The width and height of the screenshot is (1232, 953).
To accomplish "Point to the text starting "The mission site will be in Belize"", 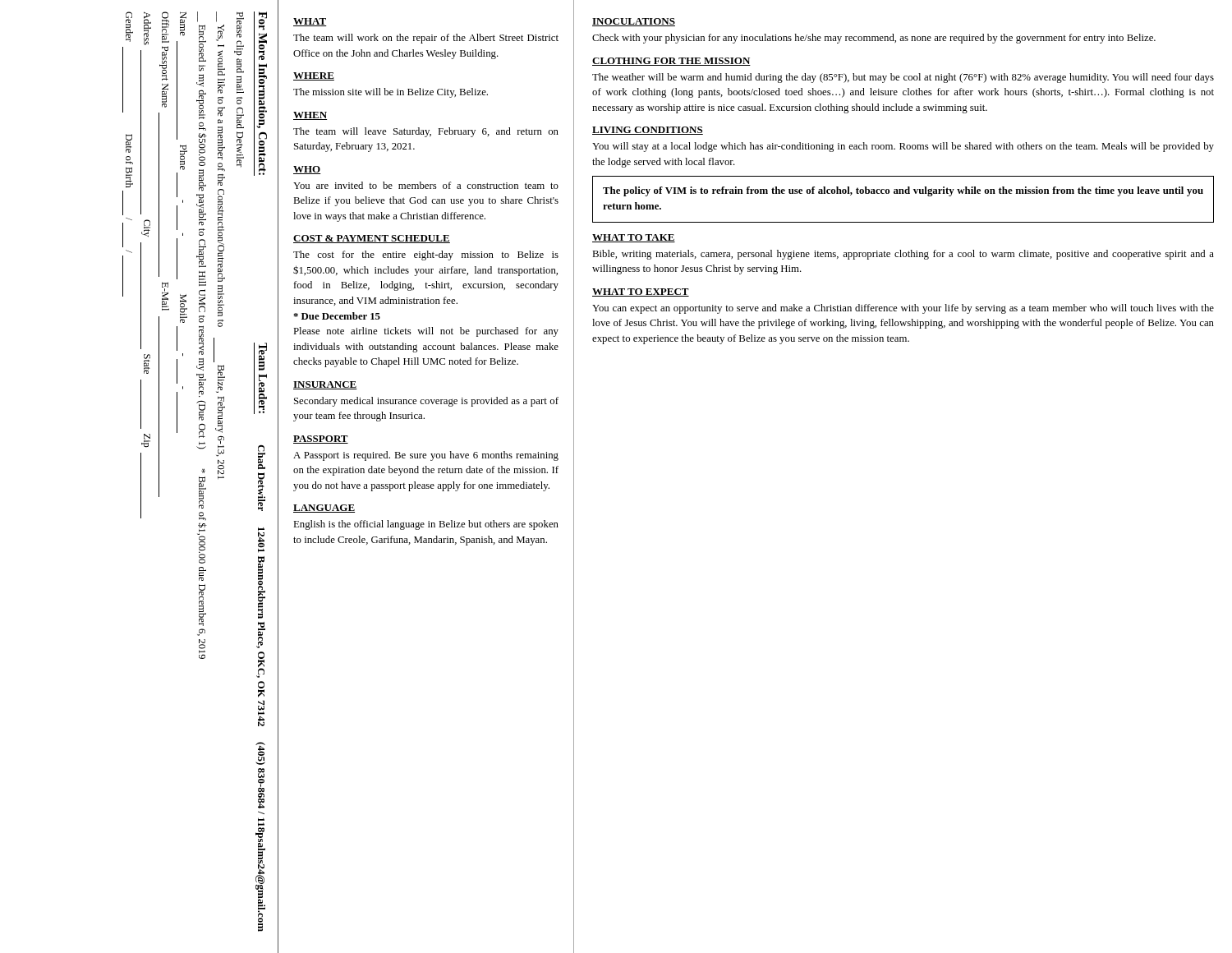I will click(x=391, y=92).
